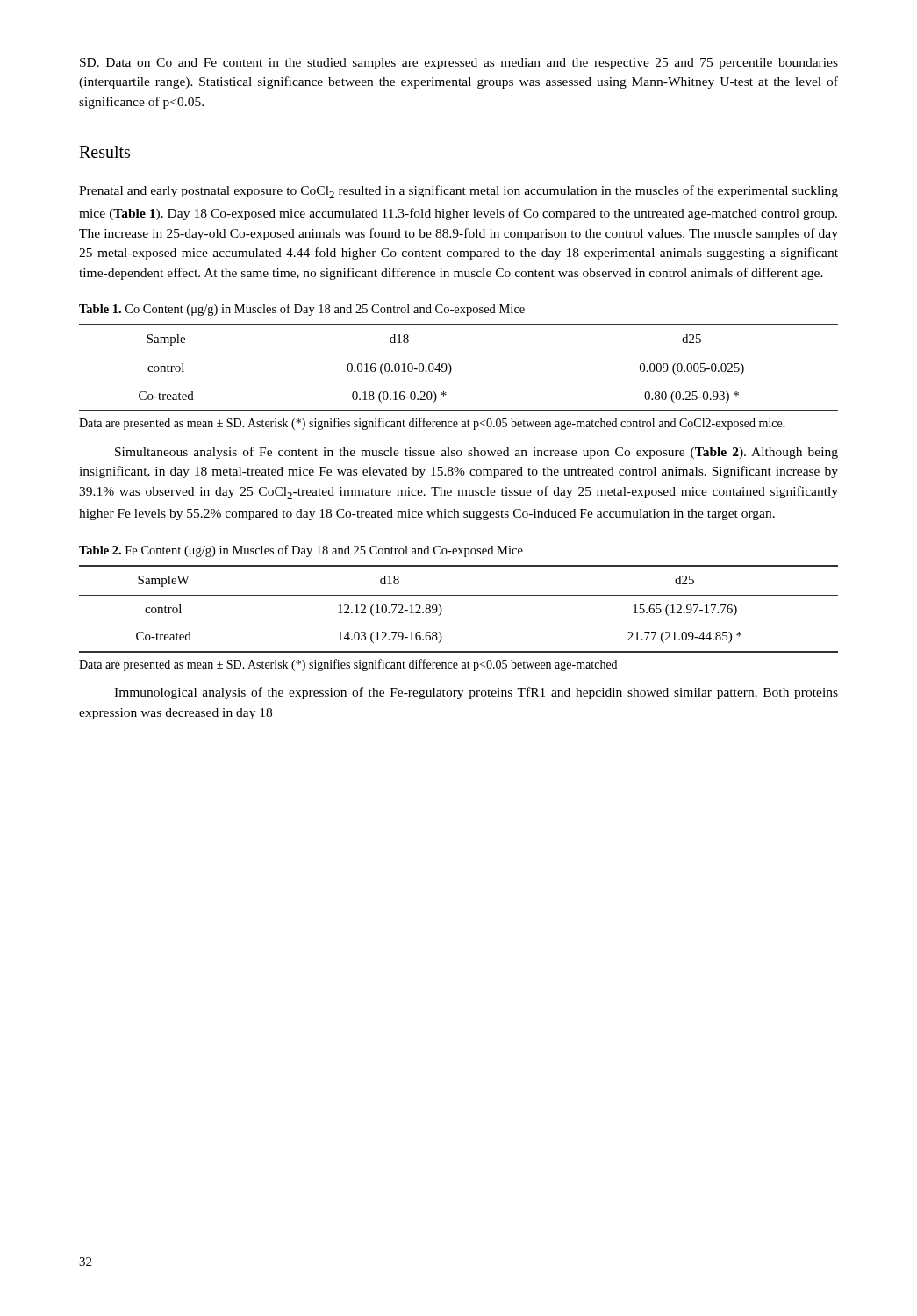Locate the table with the text "0.016 (0.010-0.049)"

pyautogui.click(x=458, y=368)
